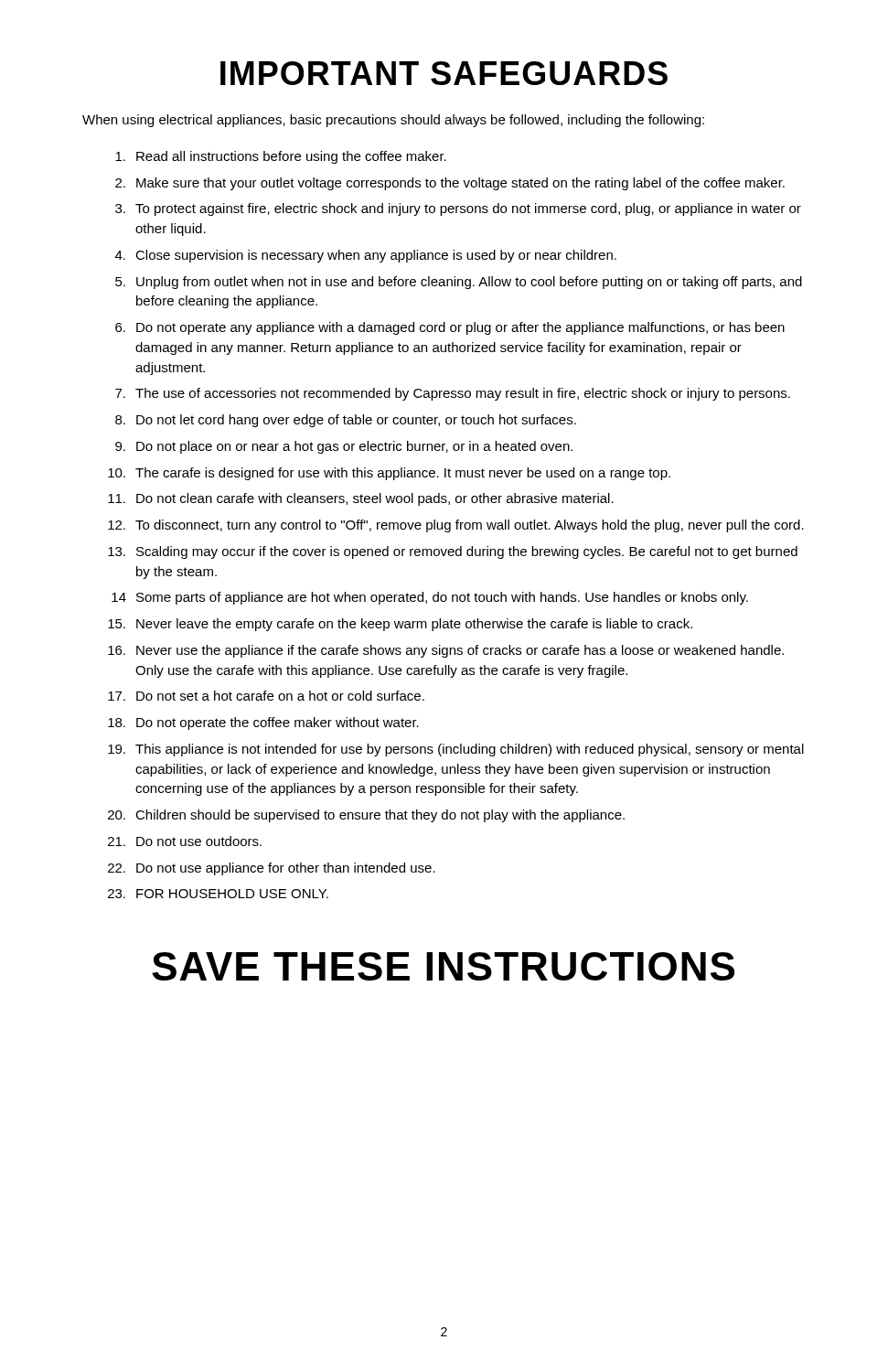
Task: Click on the list item with the text "12.To disconnect, turn any control to"
Action: (x=449, y=525)
